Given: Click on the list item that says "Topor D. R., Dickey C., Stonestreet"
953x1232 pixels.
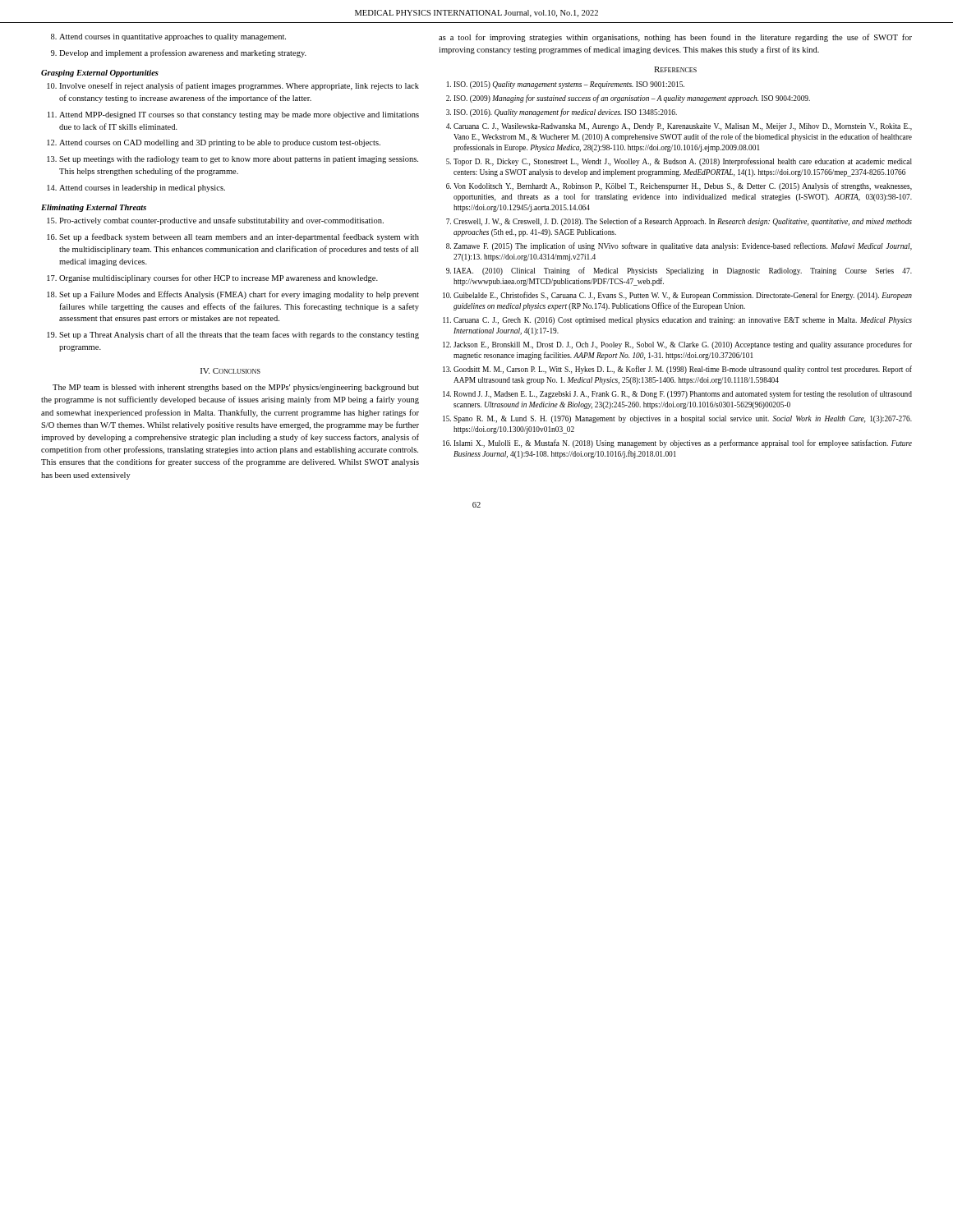Looking at the screenshot, I should coord(683,168).
